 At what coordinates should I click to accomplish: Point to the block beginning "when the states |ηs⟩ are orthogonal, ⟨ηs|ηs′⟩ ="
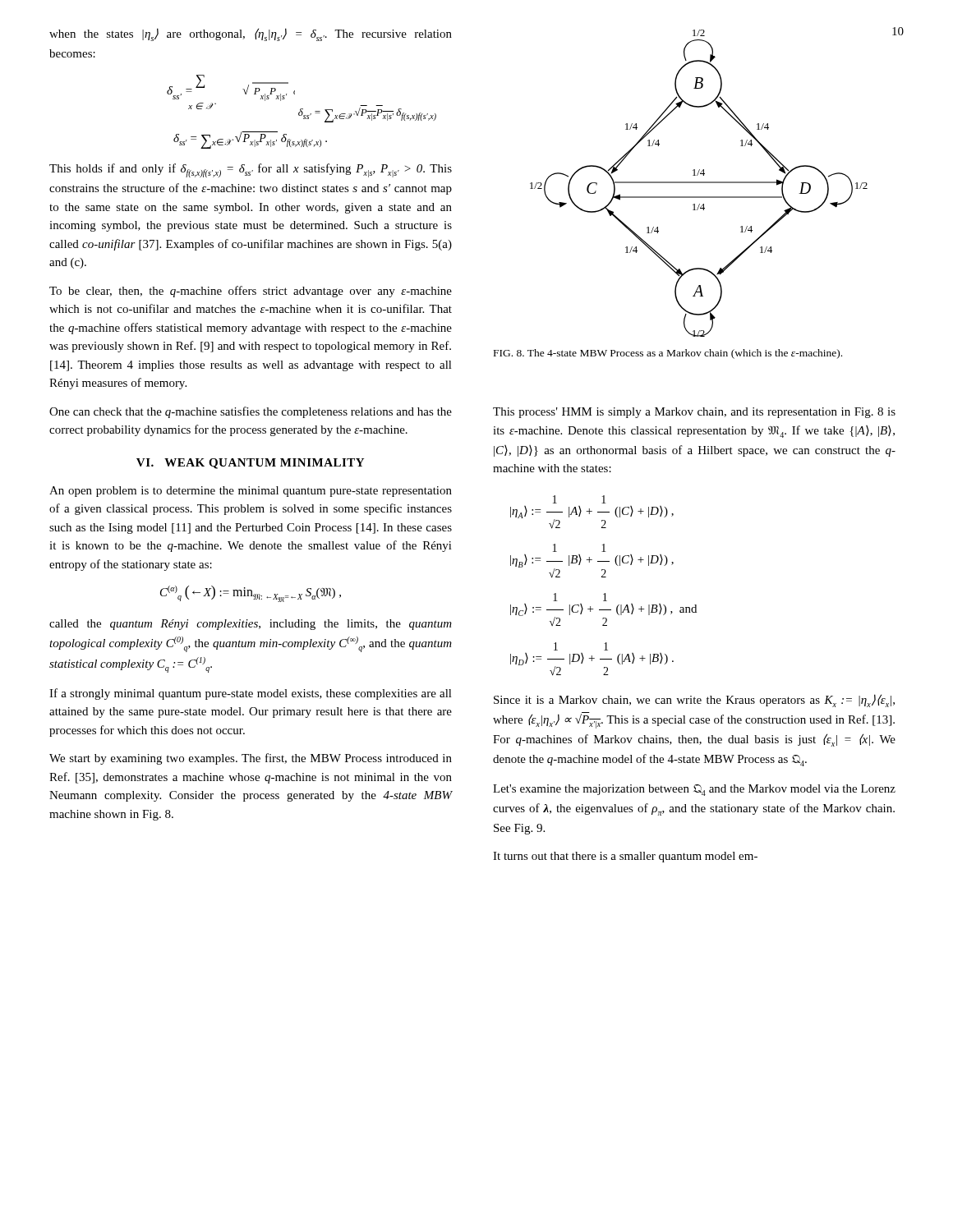(x=251, y=44)
